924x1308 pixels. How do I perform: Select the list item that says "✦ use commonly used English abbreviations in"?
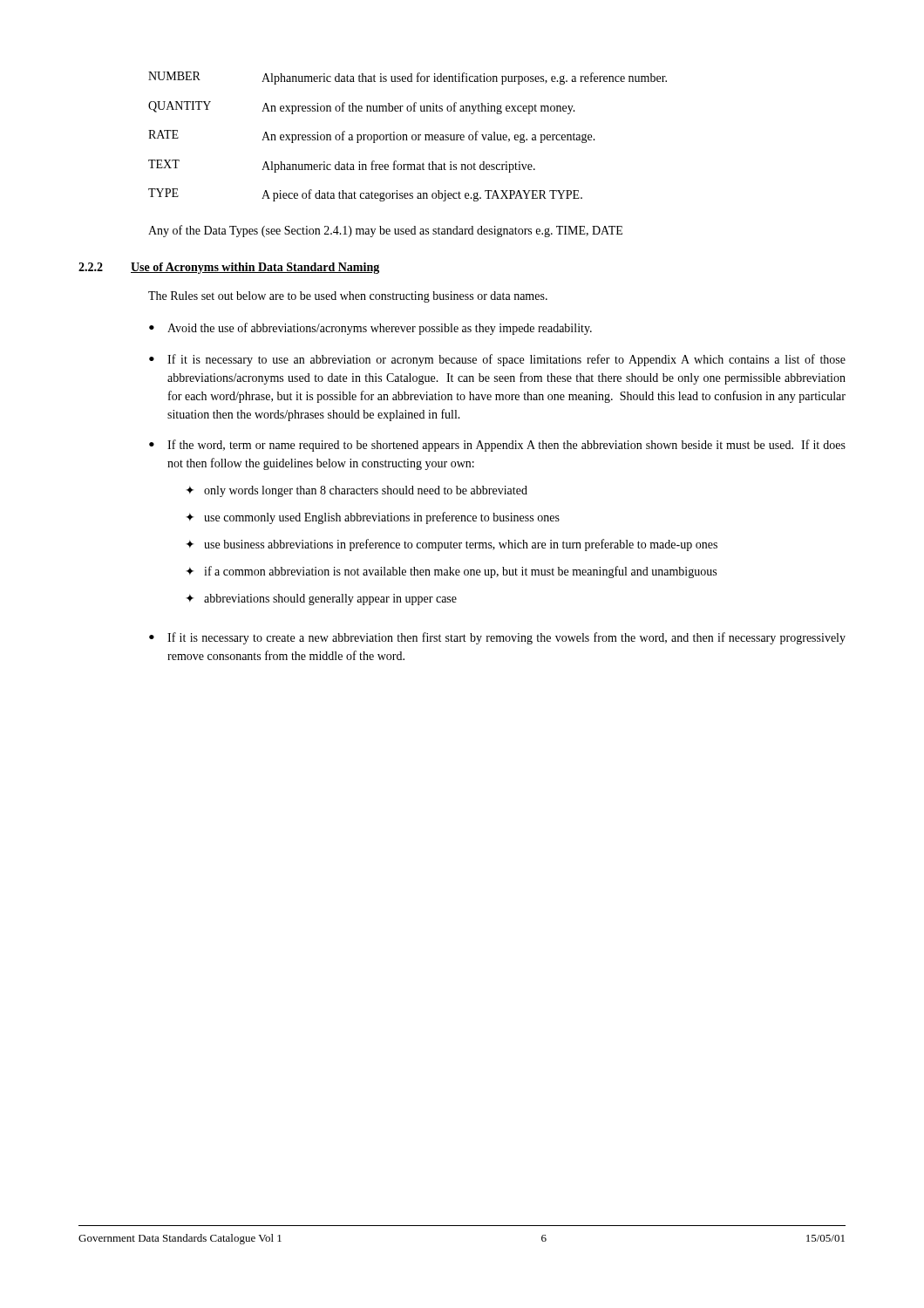tap(515, 518)
